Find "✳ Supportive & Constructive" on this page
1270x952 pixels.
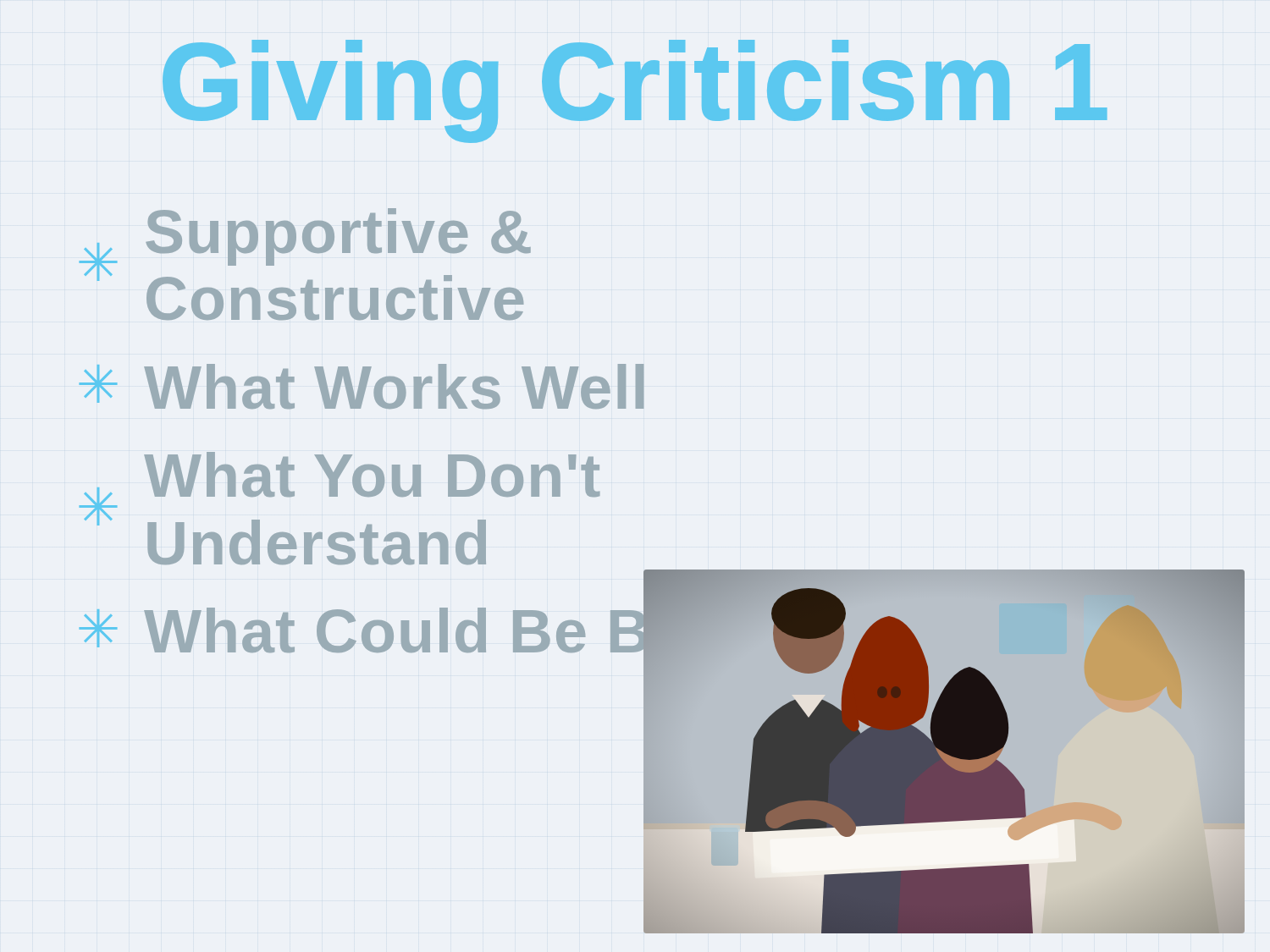coord(466,266)
